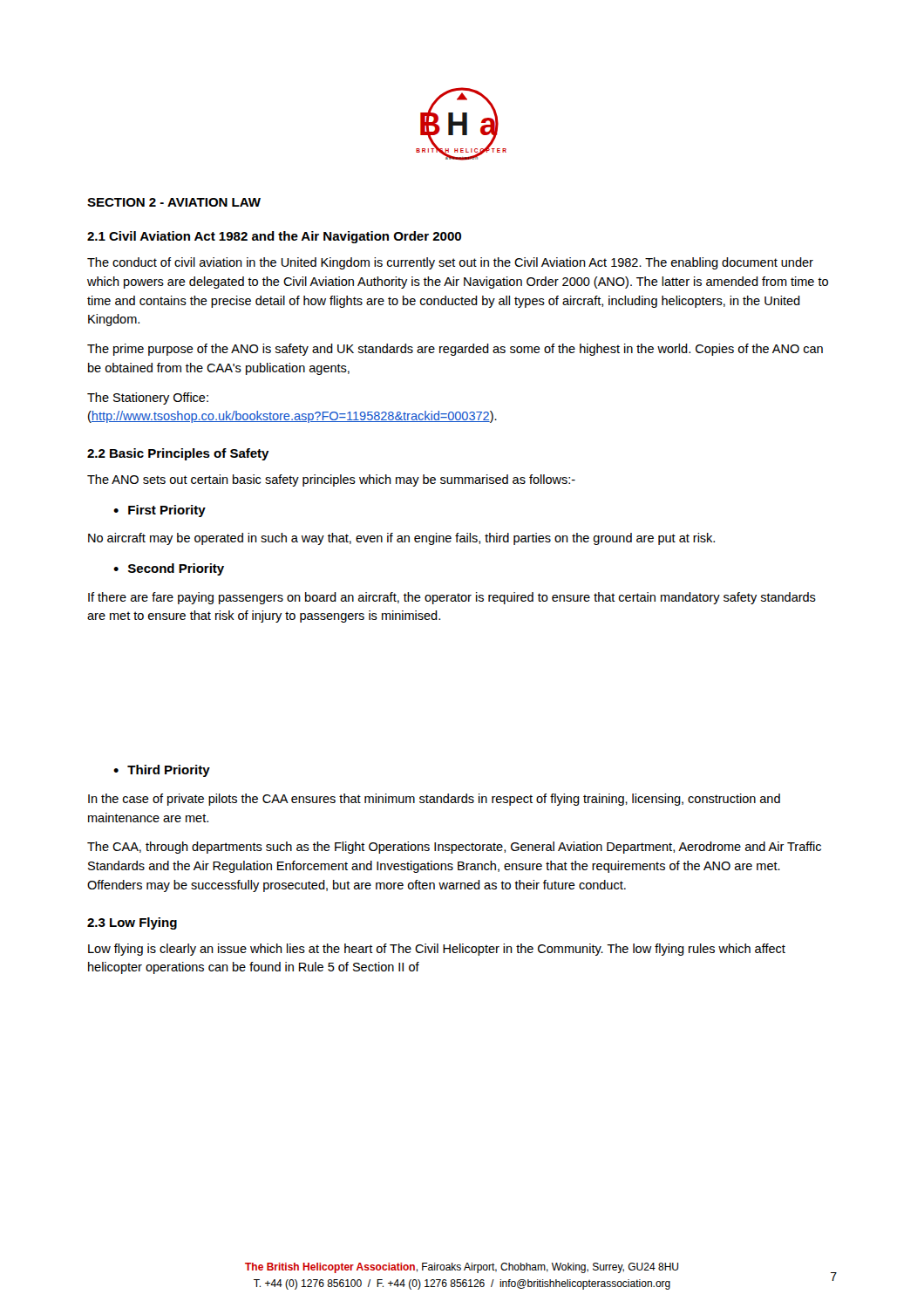
Task: Navigate to the text block starting "2.1 Civil Aviation Act"
Action: pyautogui.click(x=274, y=236)
